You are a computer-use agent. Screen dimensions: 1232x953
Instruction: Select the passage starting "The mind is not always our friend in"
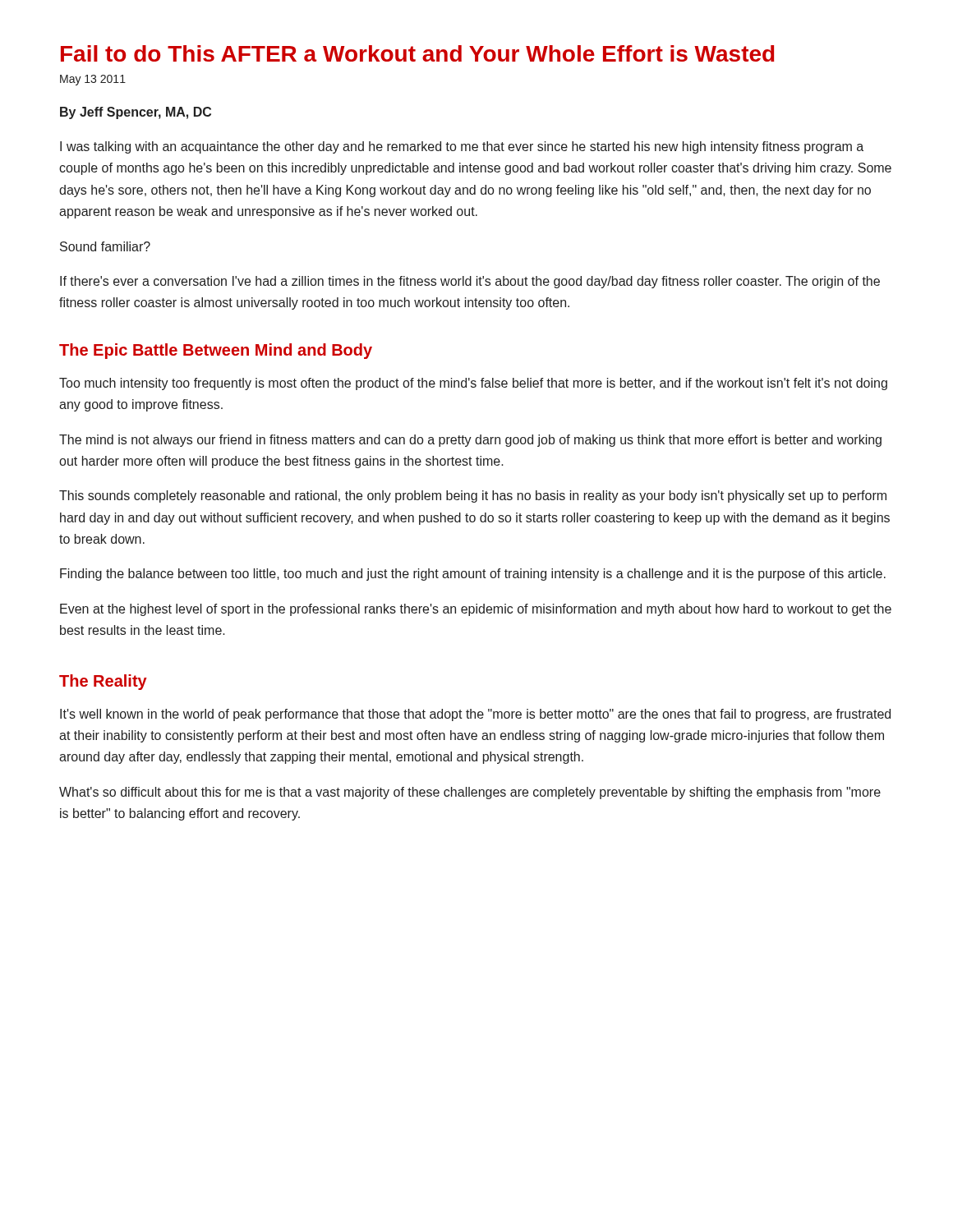471,450
